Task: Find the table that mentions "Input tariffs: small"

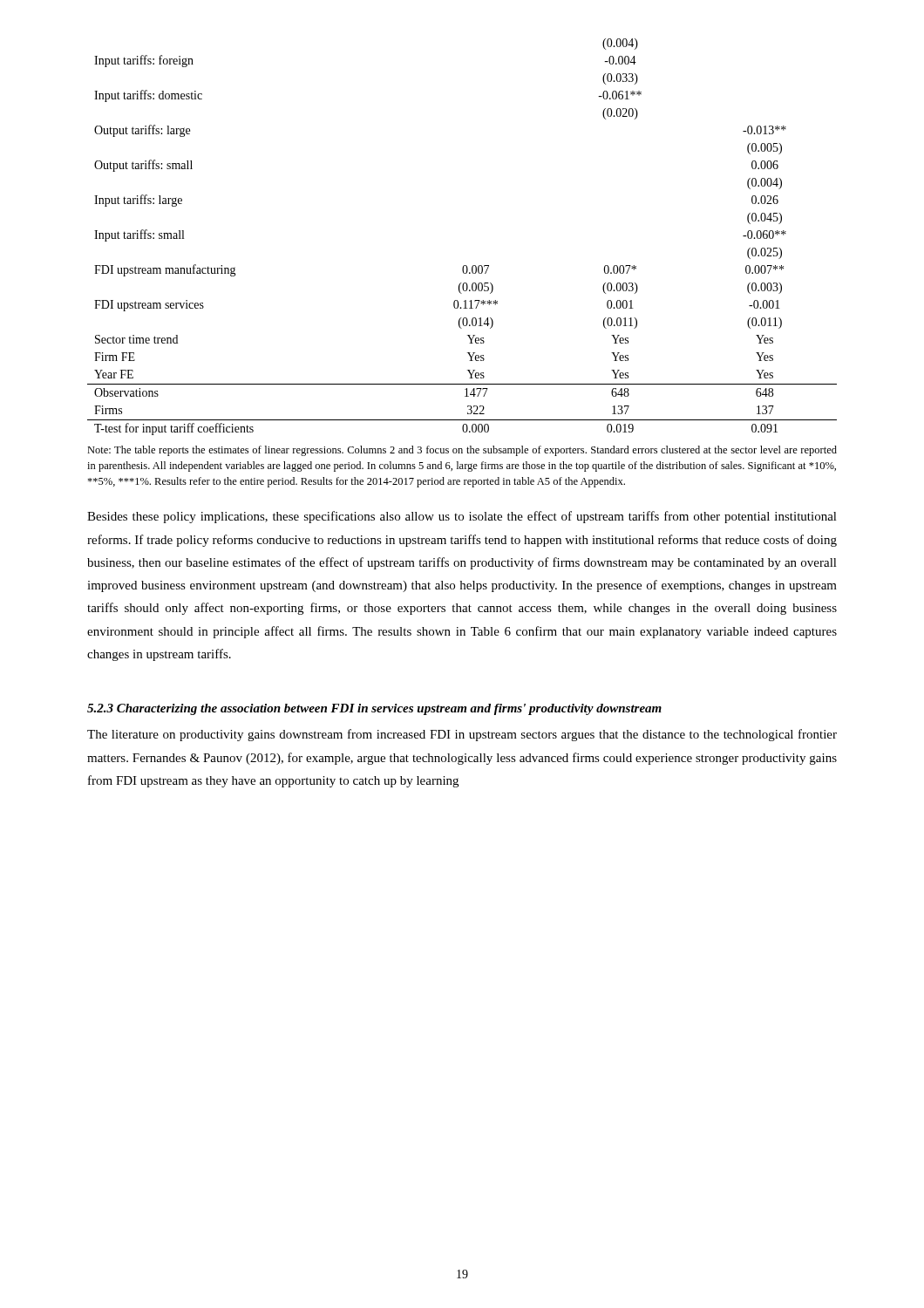Action: point(462,236)
